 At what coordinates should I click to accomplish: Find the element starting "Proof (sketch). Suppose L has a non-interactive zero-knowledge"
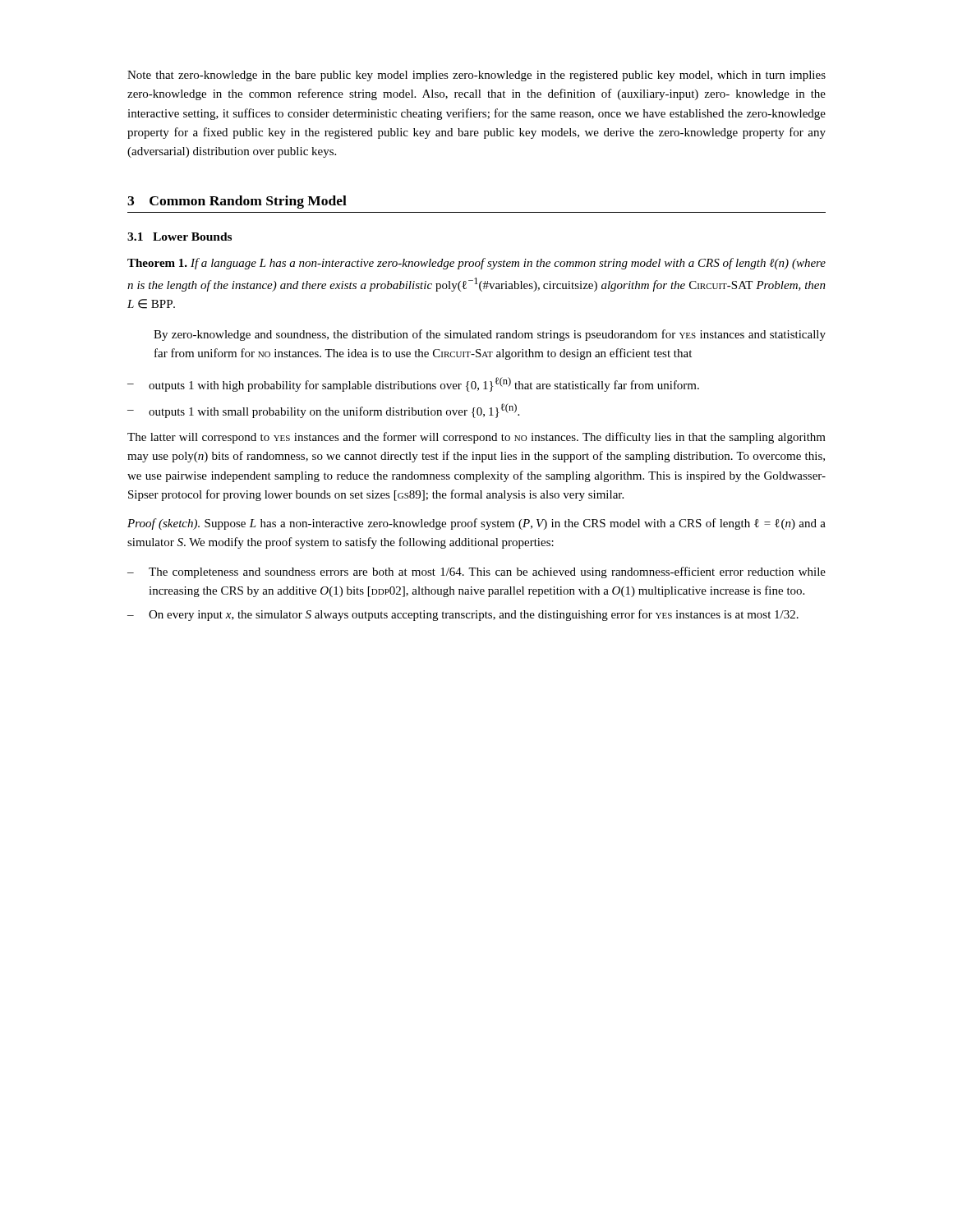tap(476, 533)
